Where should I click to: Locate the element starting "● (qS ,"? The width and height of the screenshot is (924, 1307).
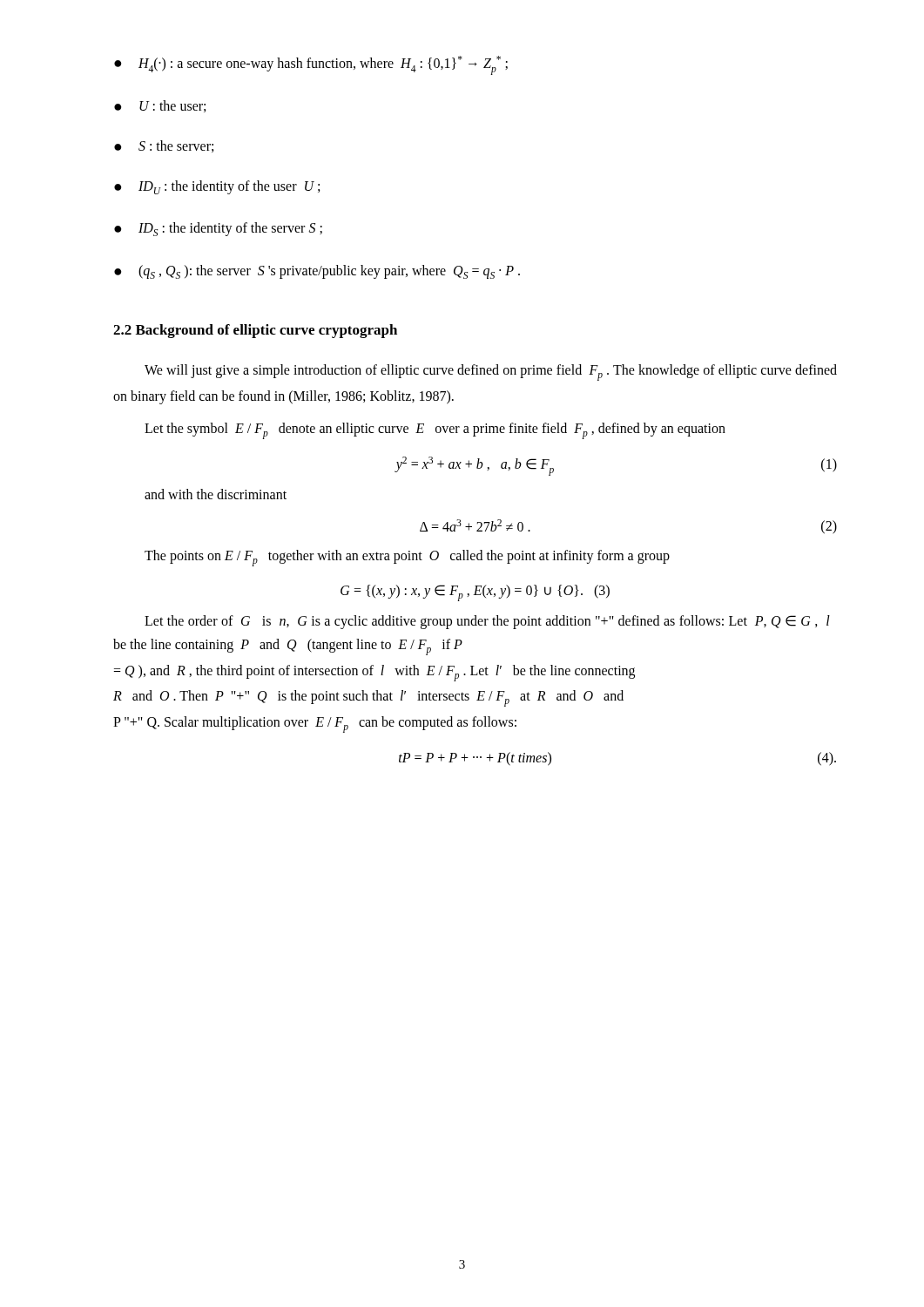pyautogui.click(x=317, y=272)
